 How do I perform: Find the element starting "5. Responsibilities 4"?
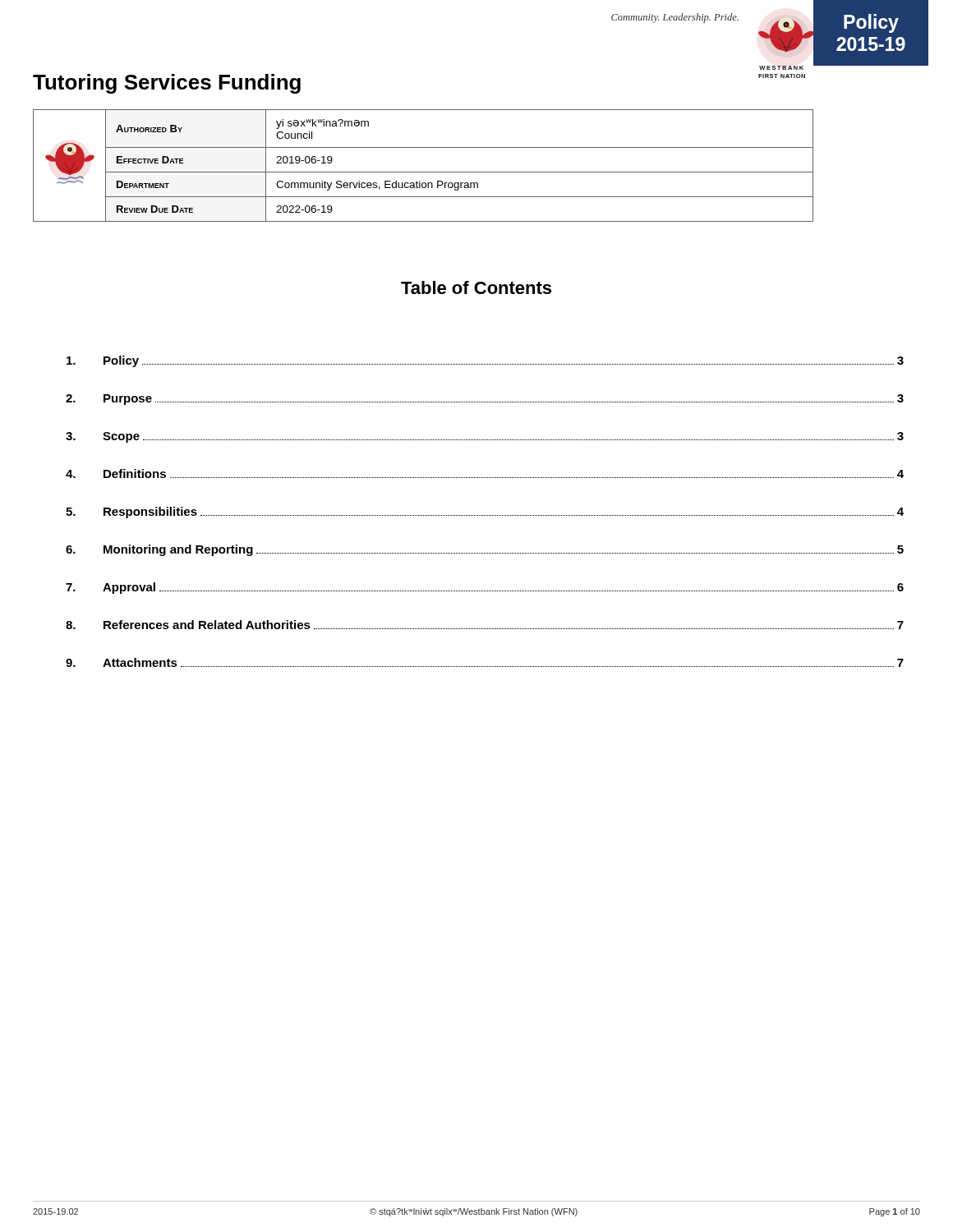pos(485,511)
